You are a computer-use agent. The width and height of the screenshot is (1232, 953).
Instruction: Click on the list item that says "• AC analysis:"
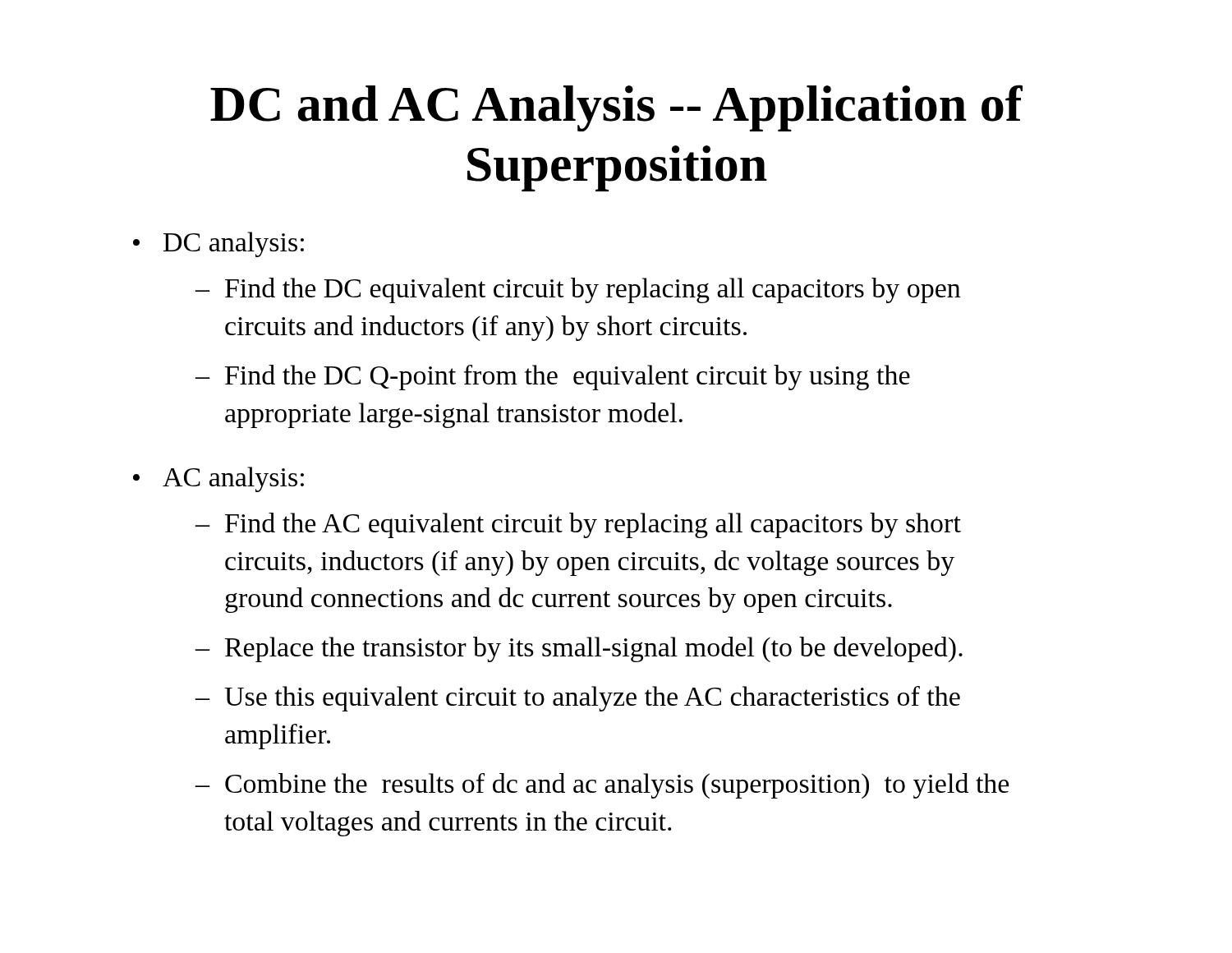[571, 655]
